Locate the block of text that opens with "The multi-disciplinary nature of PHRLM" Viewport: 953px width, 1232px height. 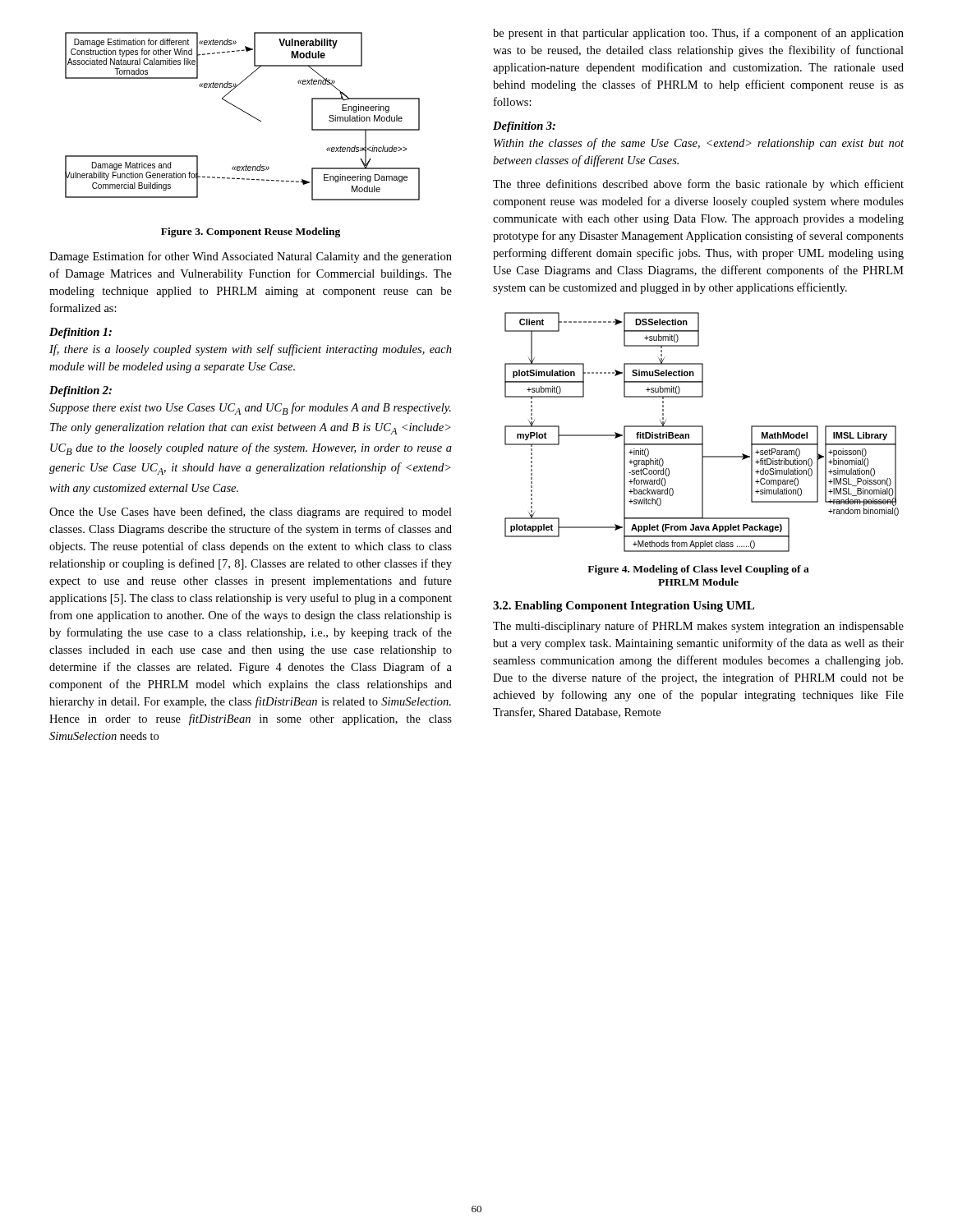point(698,670)
